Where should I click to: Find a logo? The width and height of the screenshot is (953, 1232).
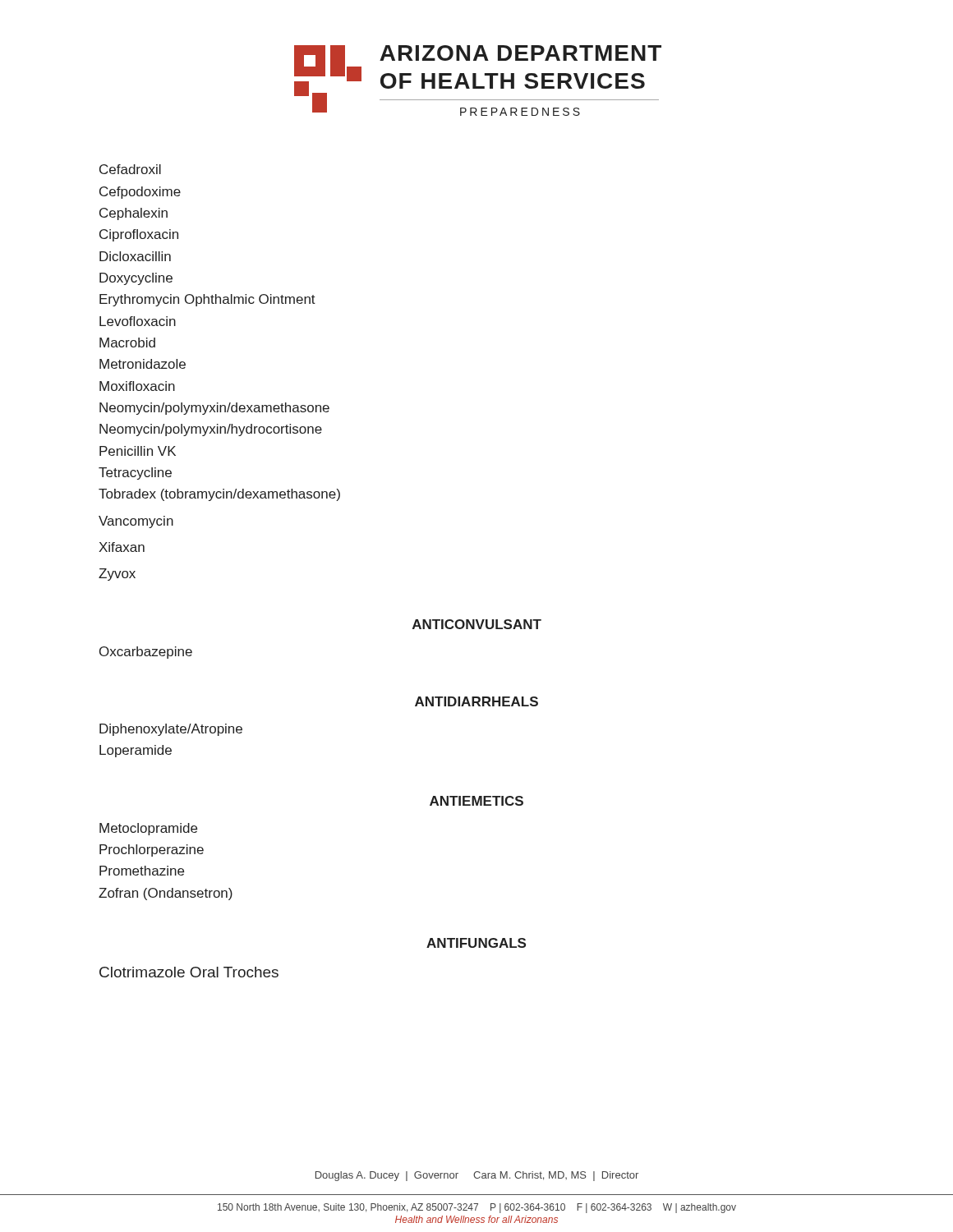[476, 59]
